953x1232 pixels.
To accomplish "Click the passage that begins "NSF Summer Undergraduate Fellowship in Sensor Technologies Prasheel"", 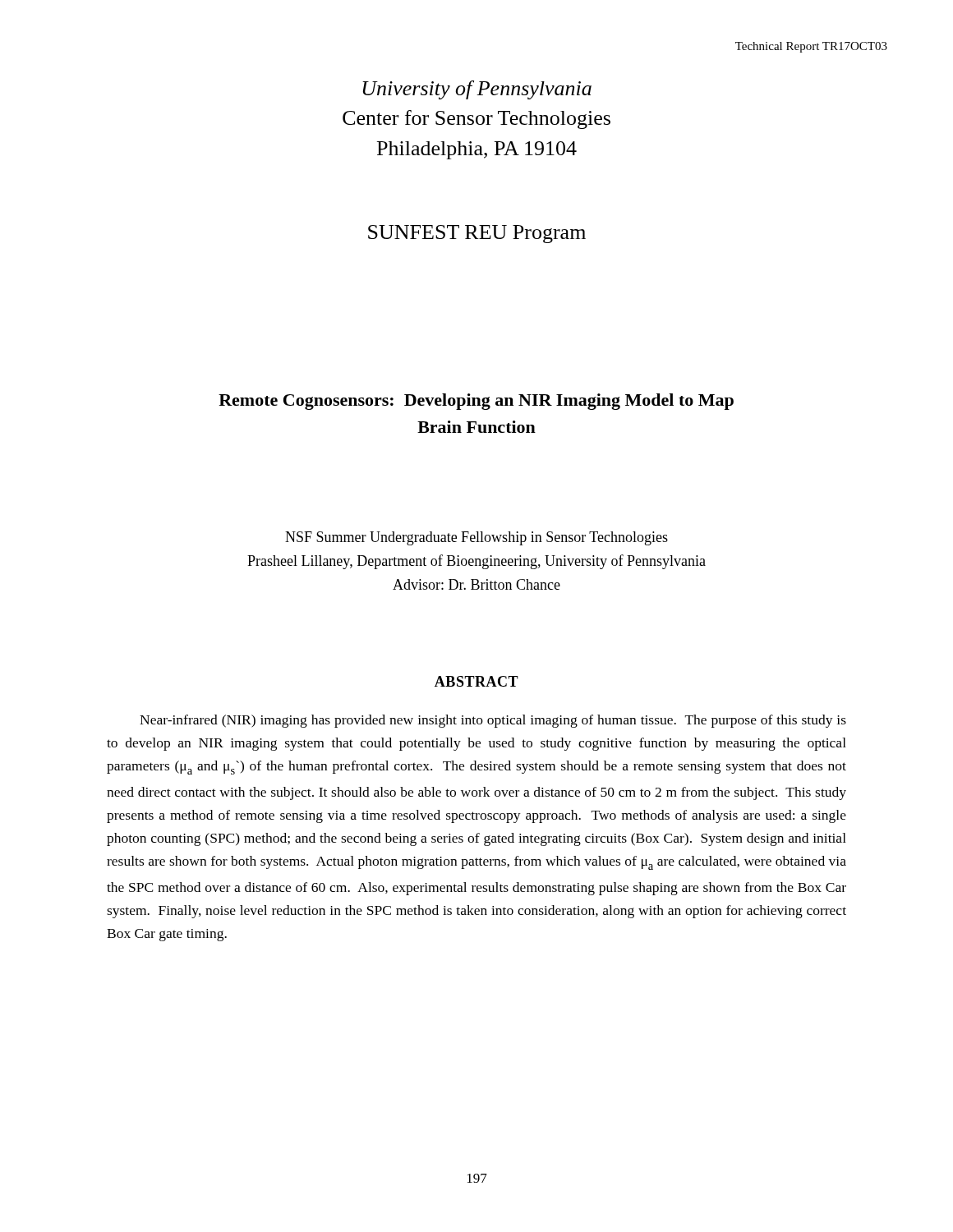I will [x=476, y=561].
